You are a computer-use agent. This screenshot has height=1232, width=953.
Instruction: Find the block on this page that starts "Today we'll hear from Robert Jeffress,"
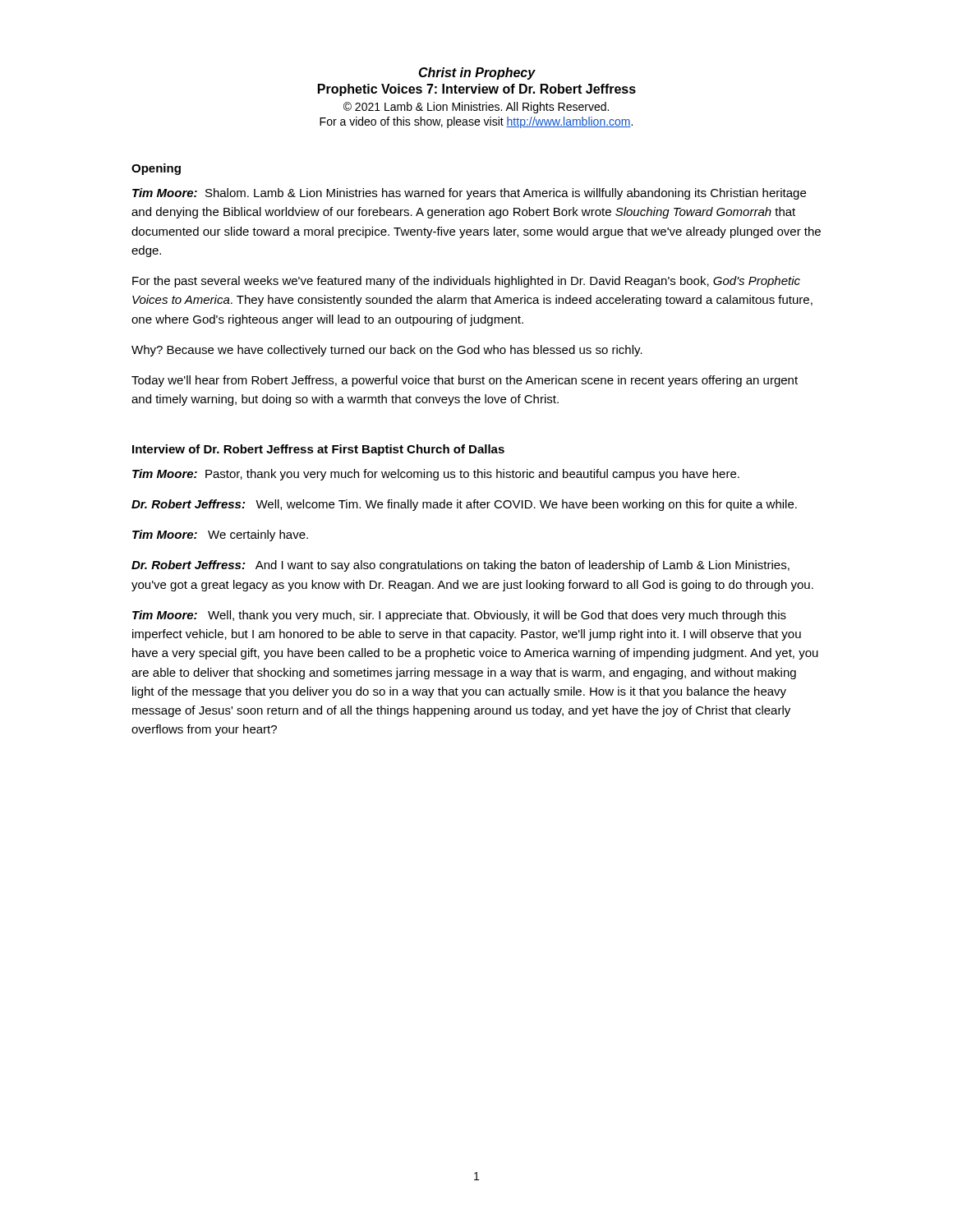tap(465, 389)
